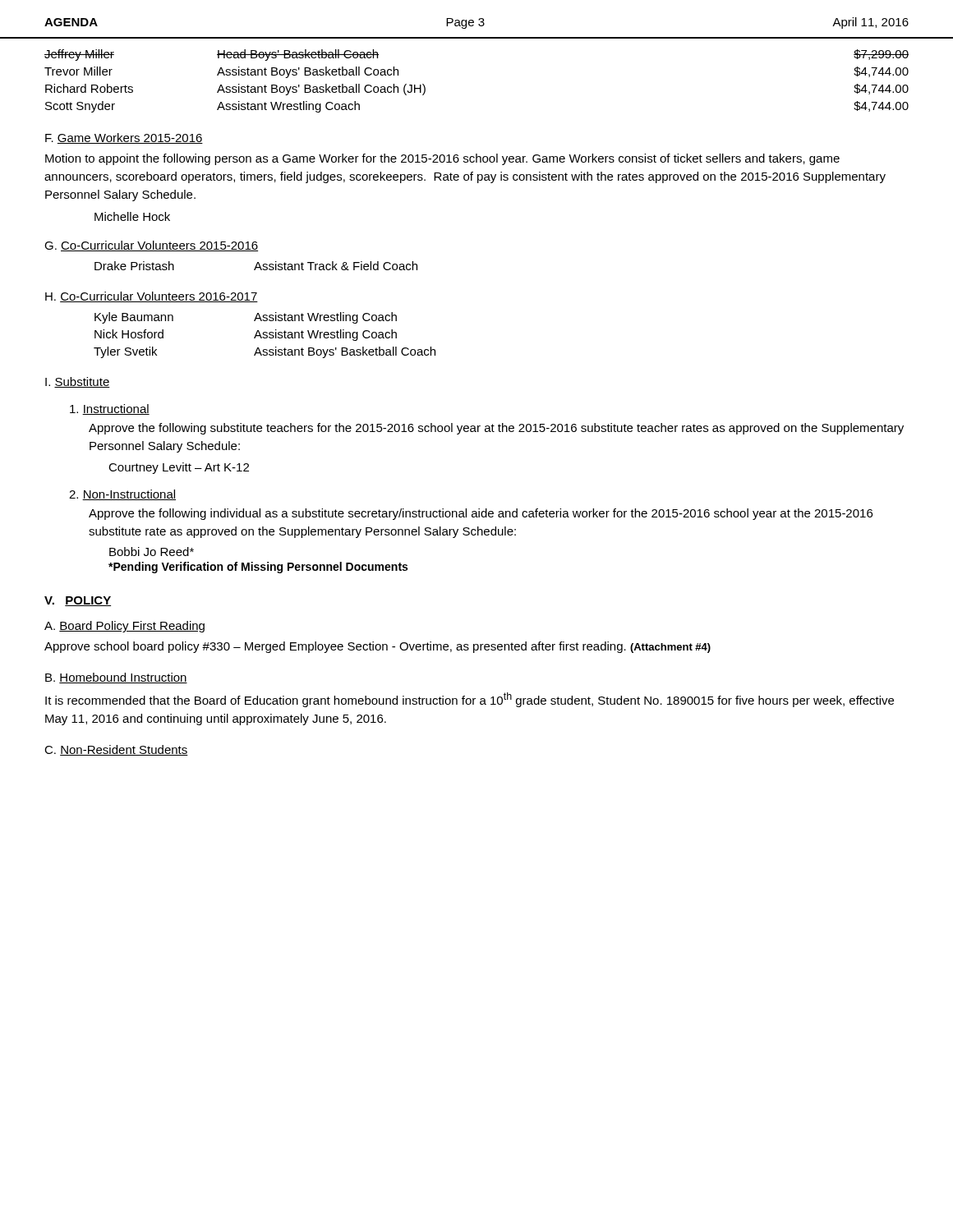Screen dimensions: 1232x953
Task: Select the text starting "2. Non-Instructional"
Action: click(x=122, y=494)
